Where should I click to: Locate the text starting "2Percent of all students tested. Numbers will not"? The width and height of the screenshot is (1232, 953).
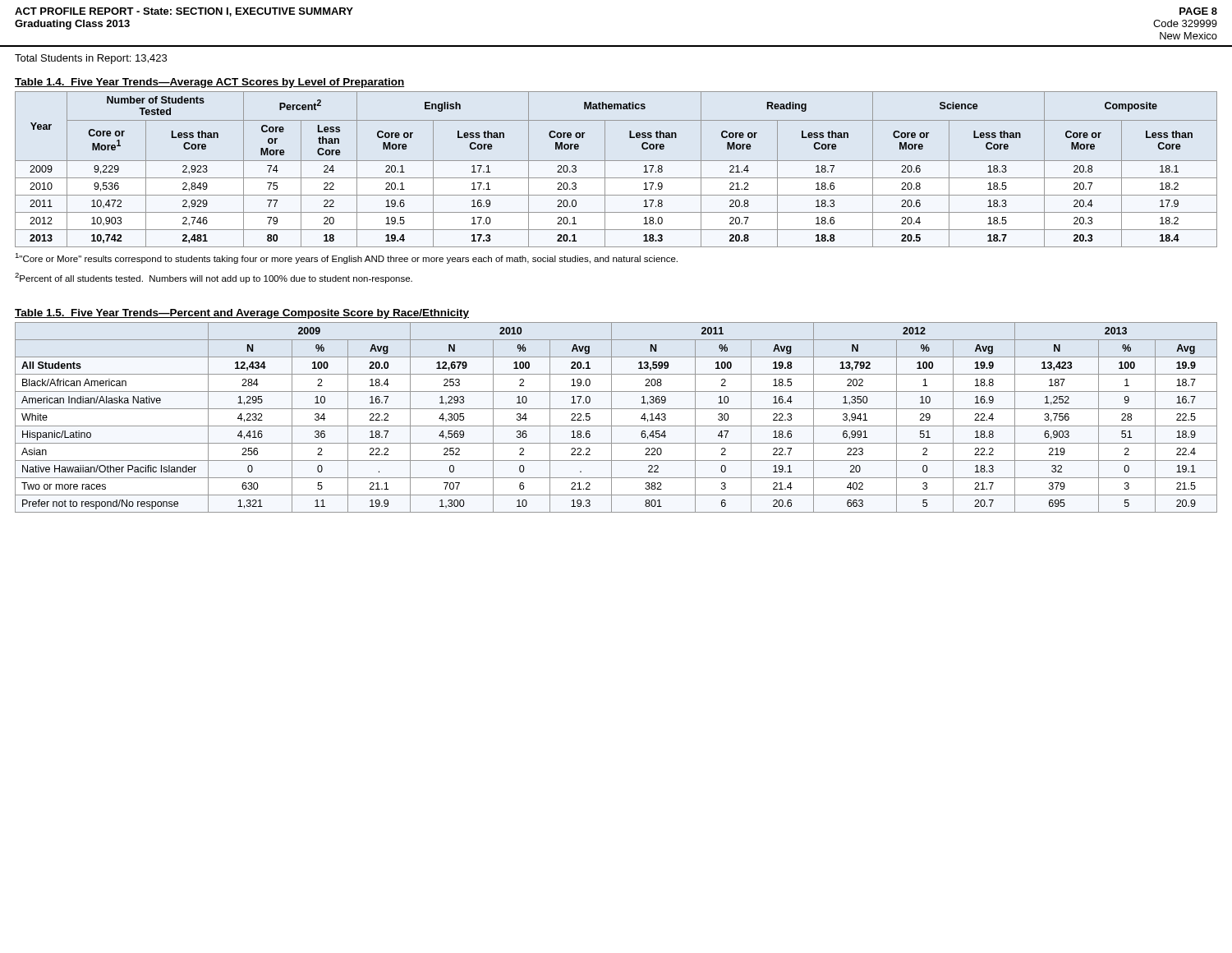[x=214, y=277]
